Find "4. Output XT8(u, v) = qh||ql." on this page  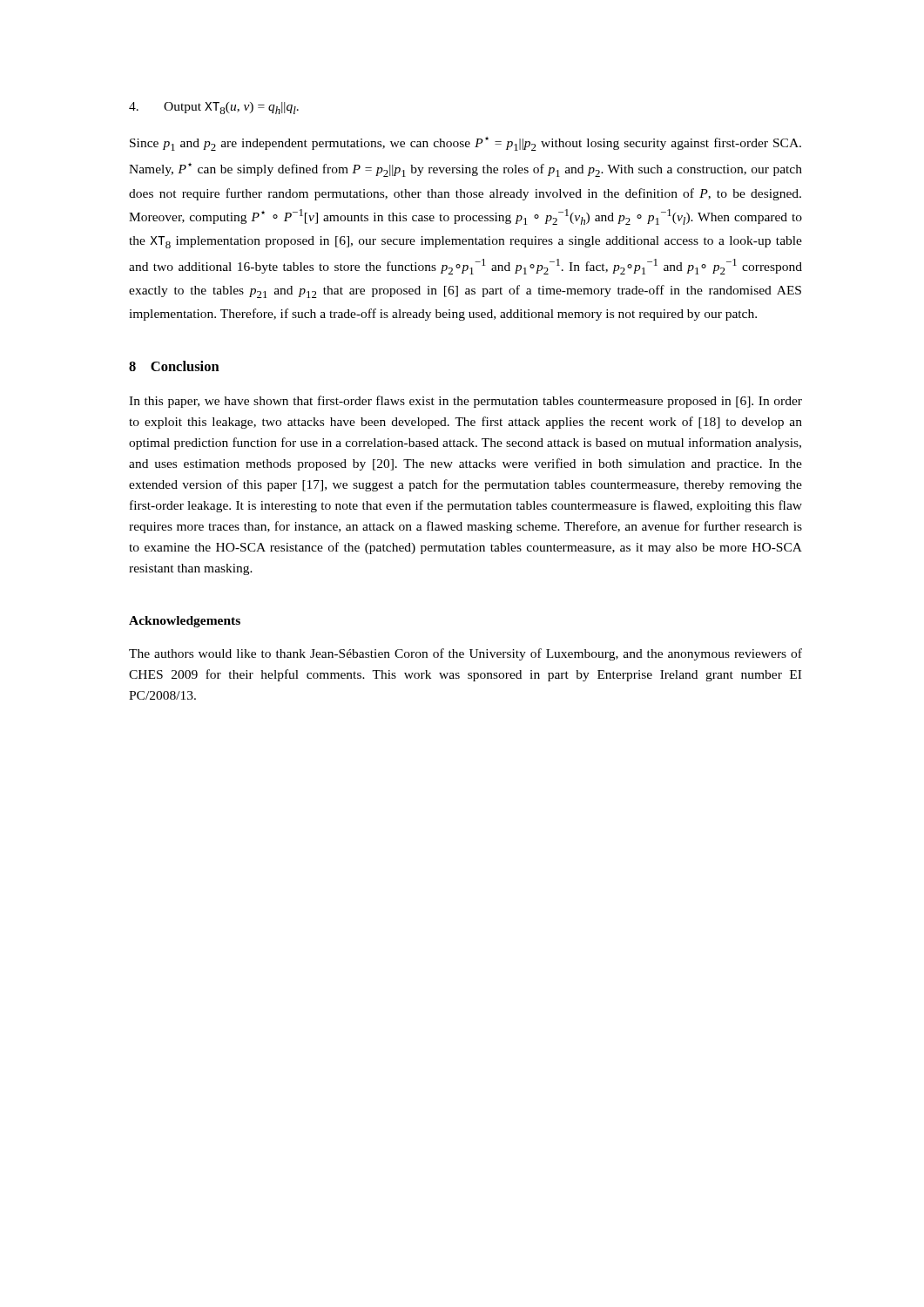click(x=214, y=108)
